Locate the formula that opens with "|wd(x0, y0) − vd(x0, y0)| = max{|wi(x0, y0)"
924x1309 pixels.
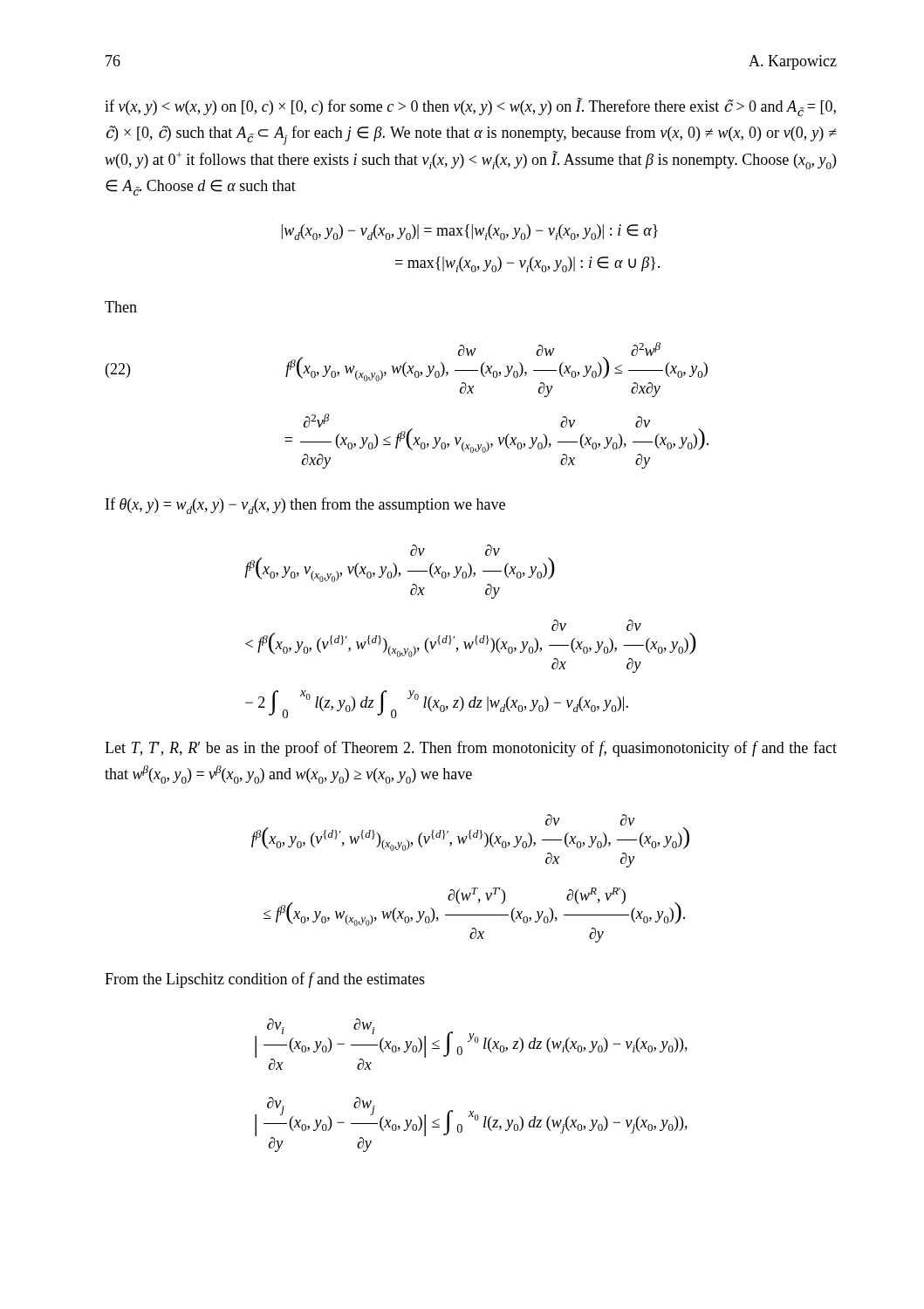point(471,247)
